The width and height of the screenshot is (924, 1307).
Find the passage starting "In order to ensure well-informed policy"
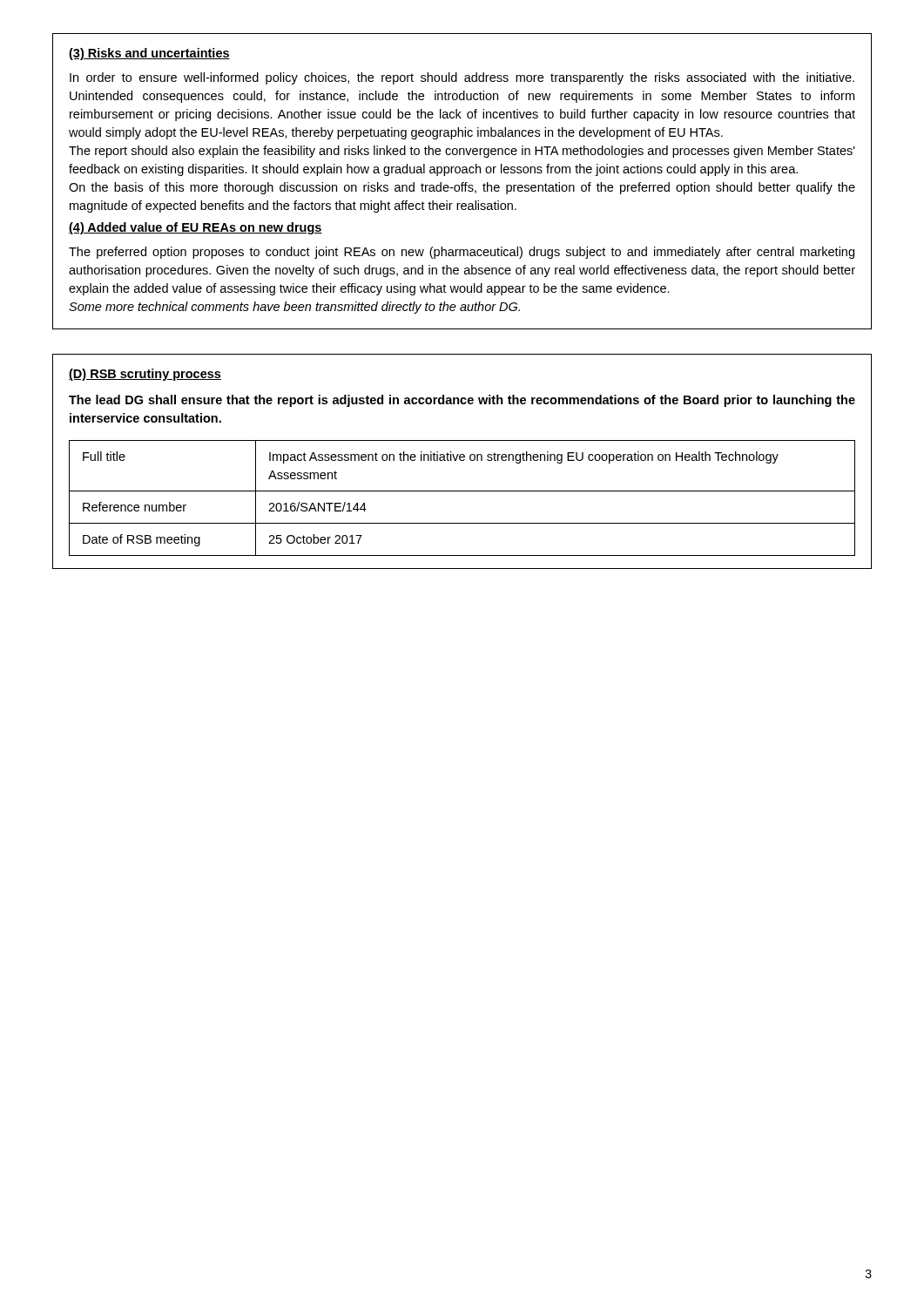[462, 105]
